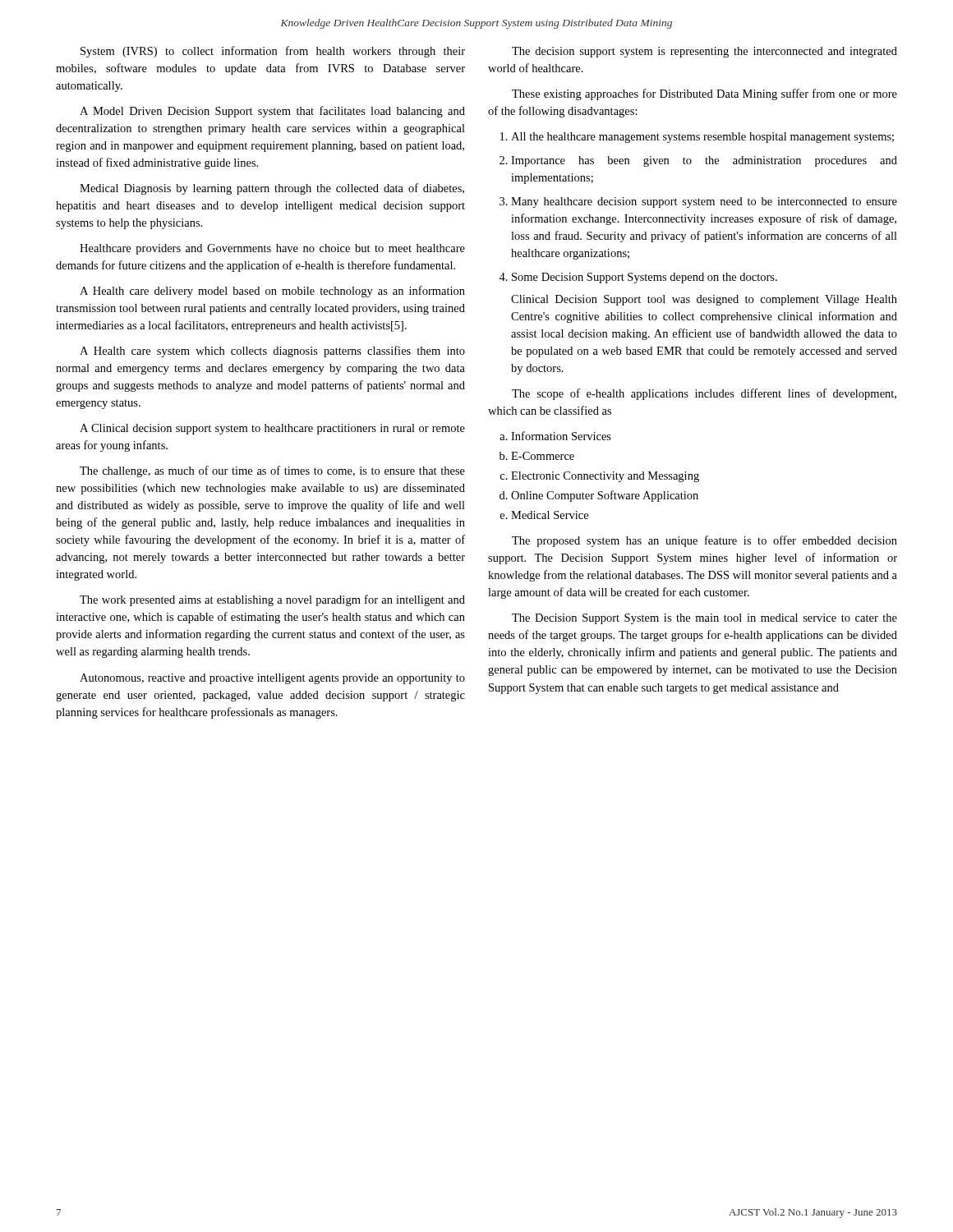Viewport: 953px width, 1232px height.
Task: Locate the text starting "Medical Diagnosis by learning pattern through"
Action: click(x=260, y=205)
